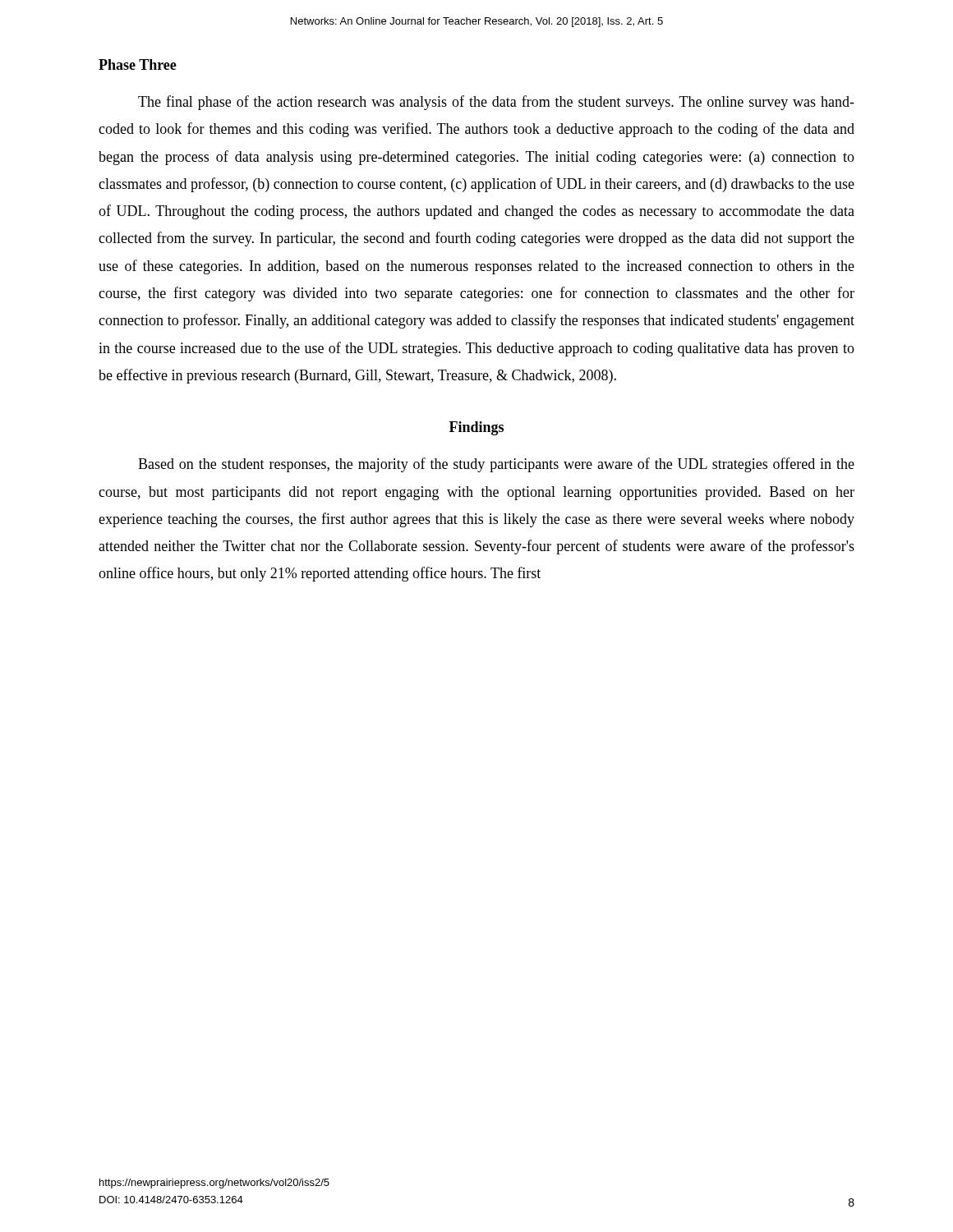This screenshot has width=953, height=1232.
Task: Find the text block with the text "Based on the student responses, the majority of"
Action: click(x=476, y=519)
